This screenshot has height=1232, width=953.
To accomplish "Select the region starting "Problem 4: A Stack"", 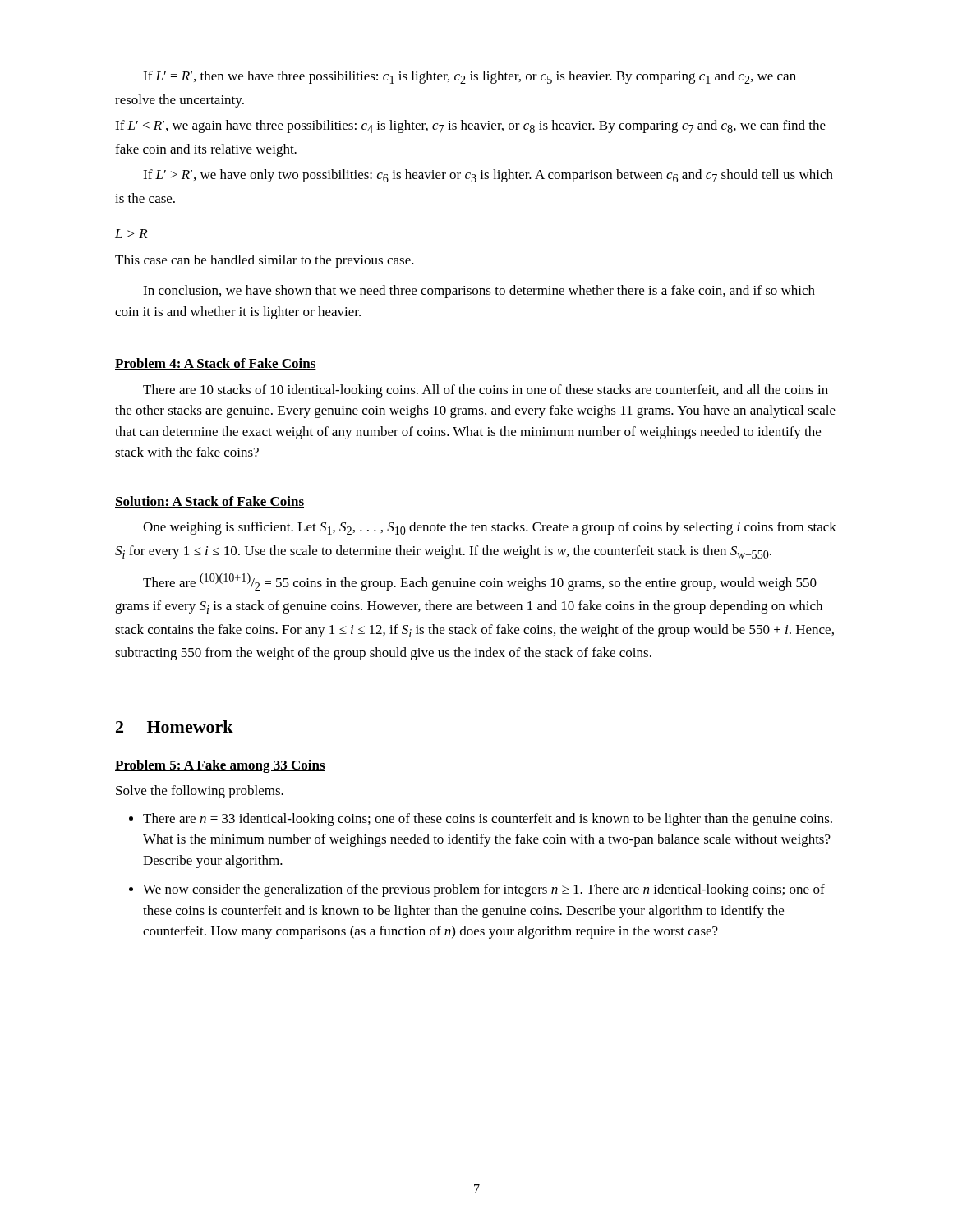I will coord(215,364).
